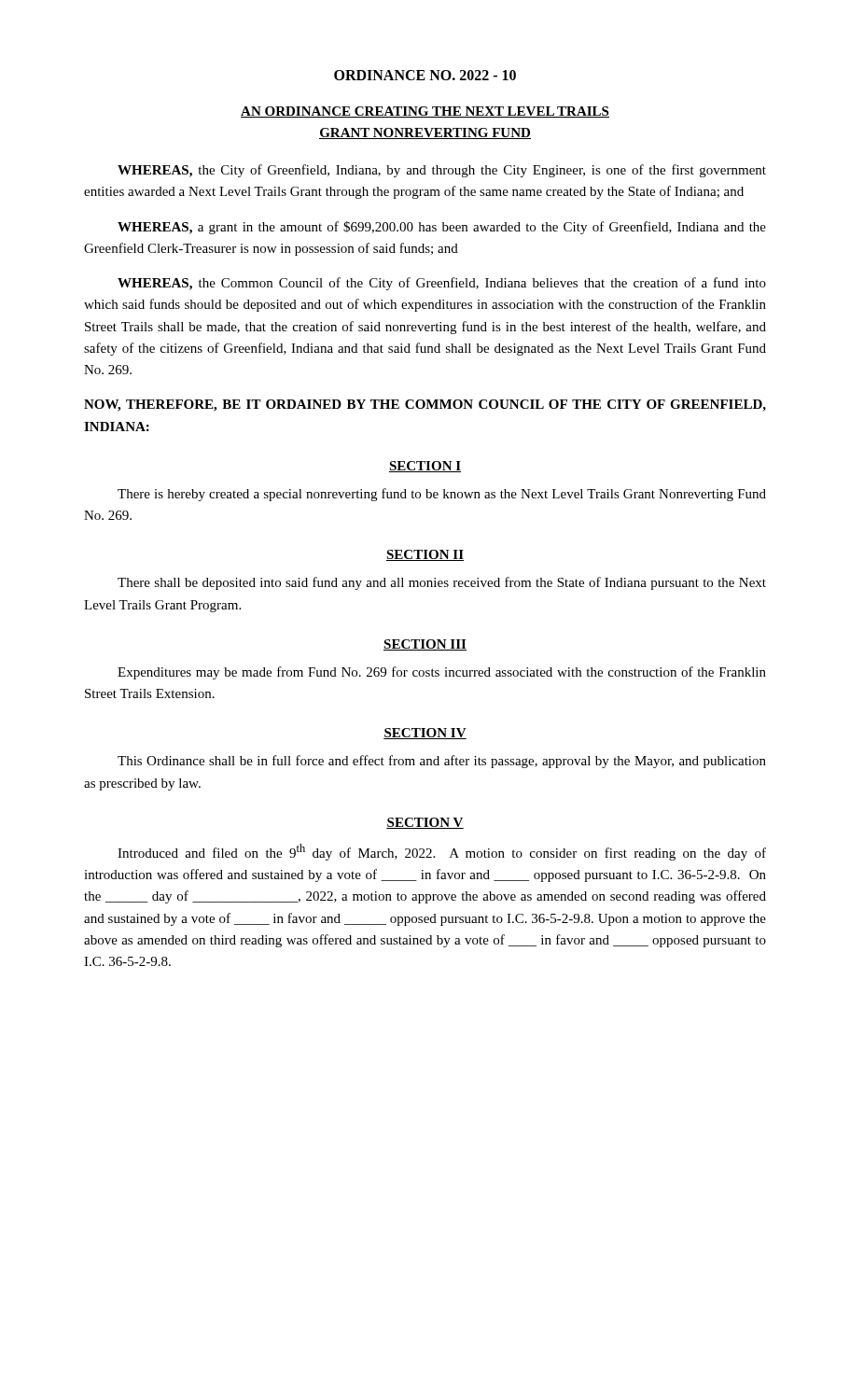850x1400 pixels.
Task: Locate the text "SECTION III"
Action: (425, 644)
